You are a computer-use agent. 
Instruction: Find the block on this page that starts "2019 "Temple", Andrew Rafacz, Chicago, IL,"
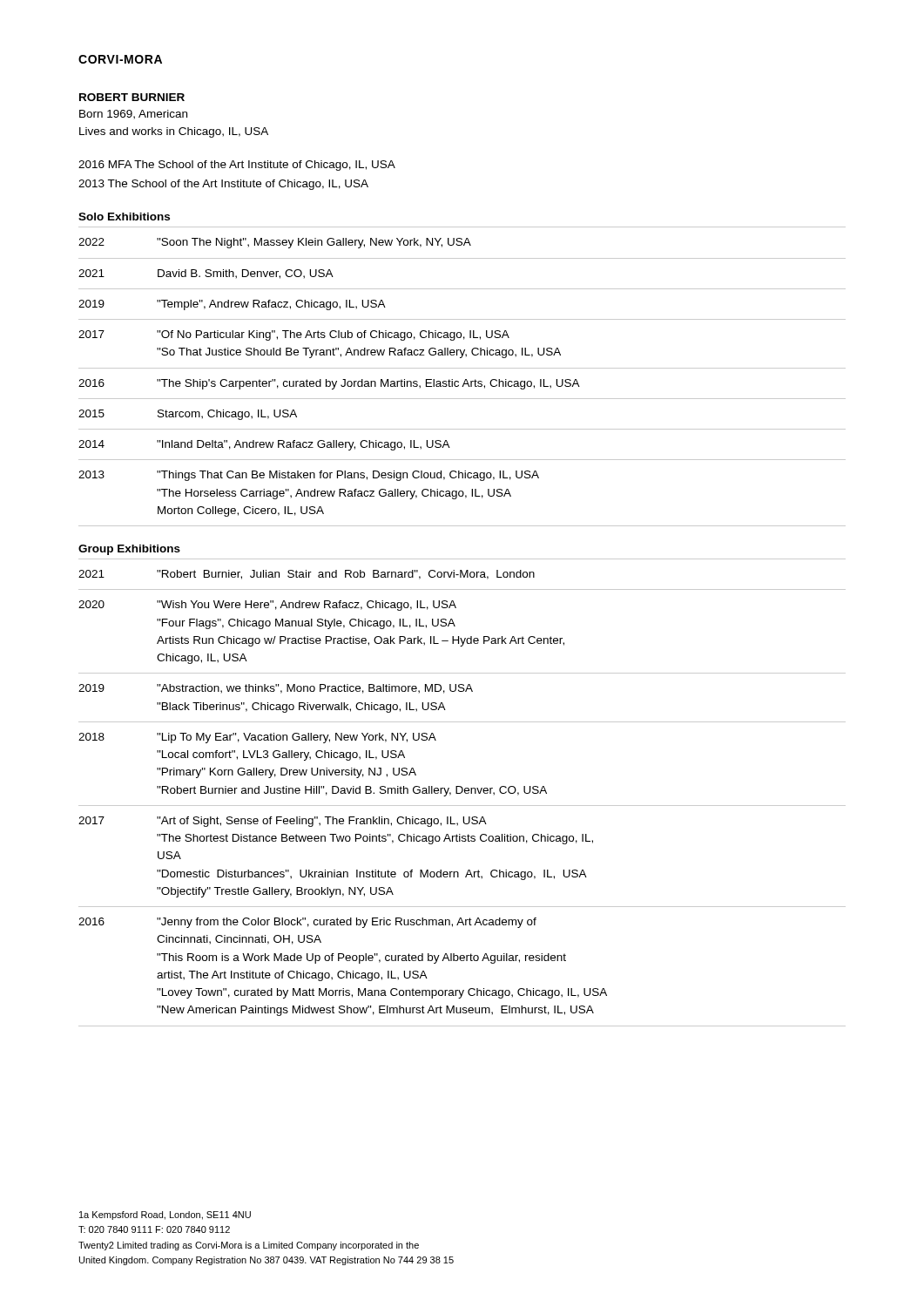(x=232, y=305)
